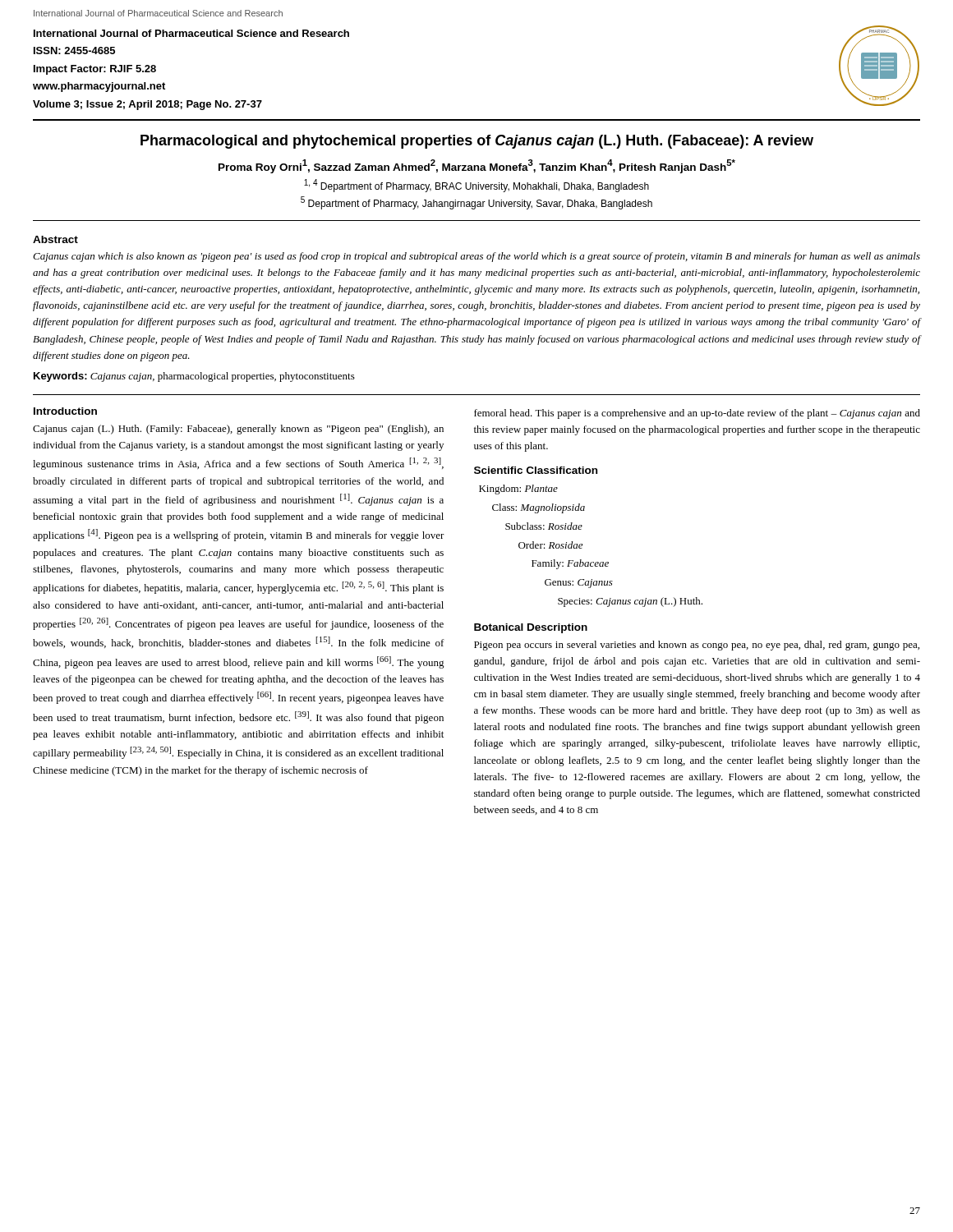The width and height of the screenshot is (953, 1232).
Task: Point to the block beginning "Cajanus cajan which is also known as"
Action: [x=476, y=305]
